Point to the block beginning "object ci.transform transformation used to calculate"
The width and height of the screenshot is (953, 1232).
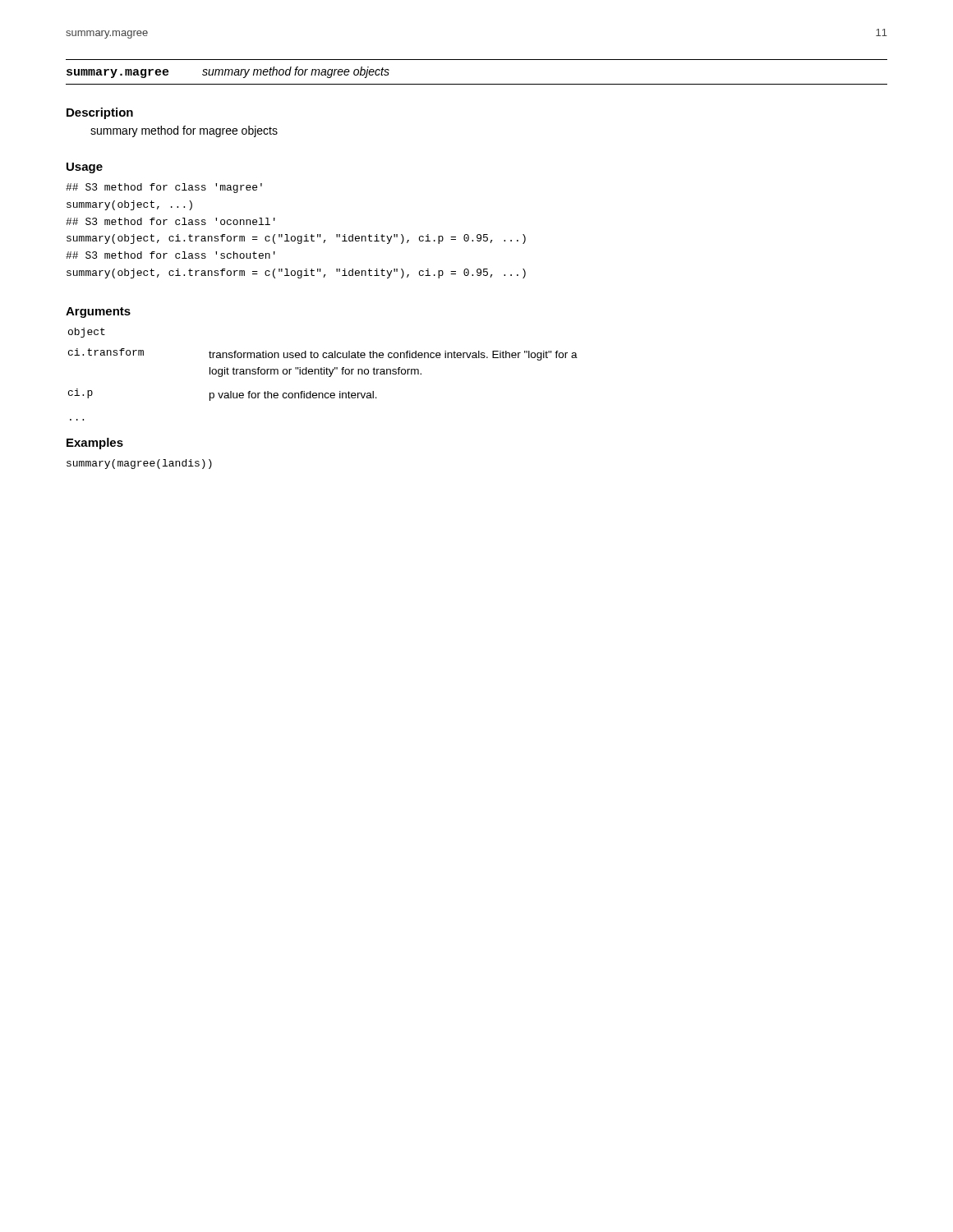point(87,333)
